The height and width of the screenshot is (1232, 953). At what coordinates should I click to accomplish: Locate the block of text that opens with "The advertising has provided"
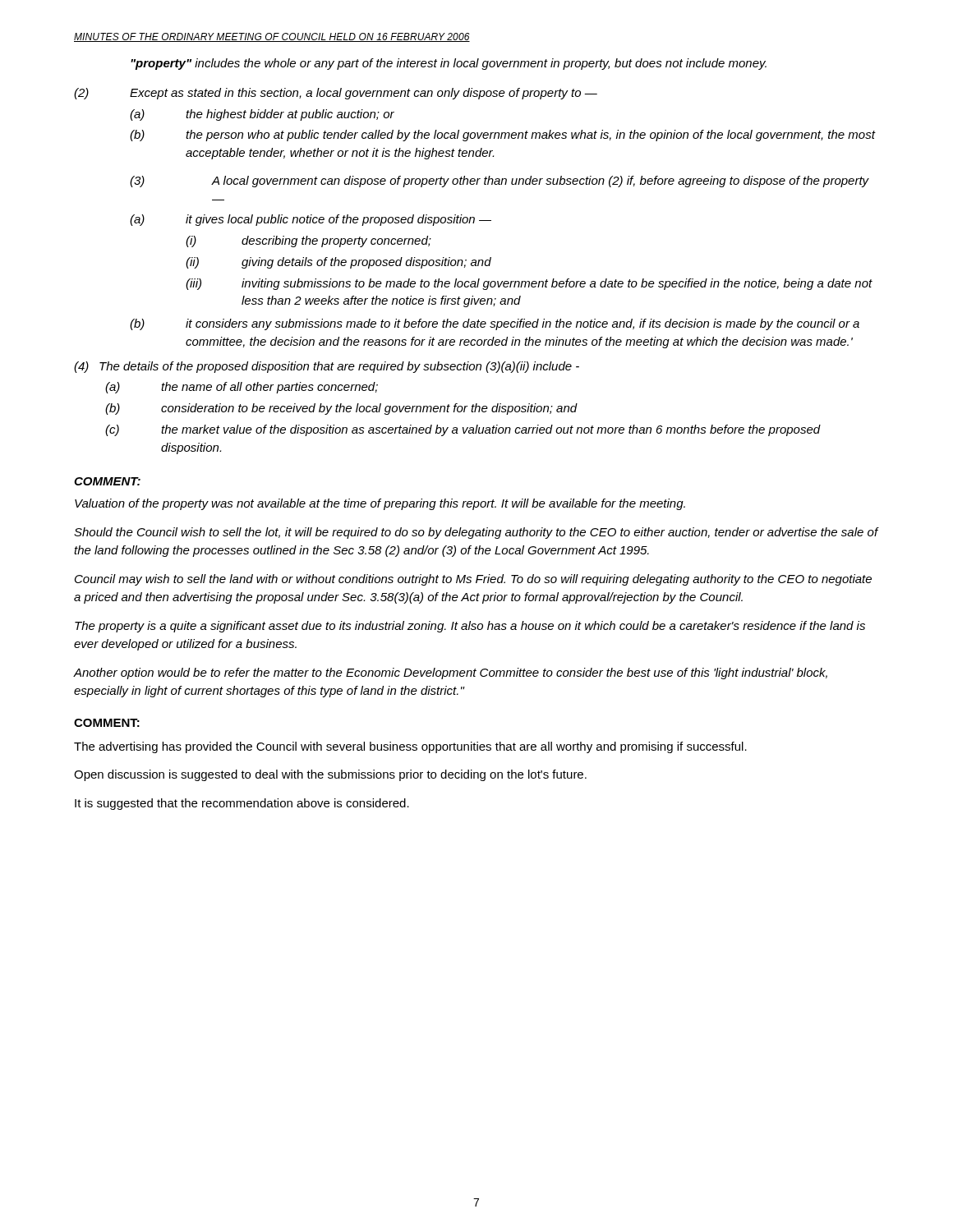(x=411, y=746)
